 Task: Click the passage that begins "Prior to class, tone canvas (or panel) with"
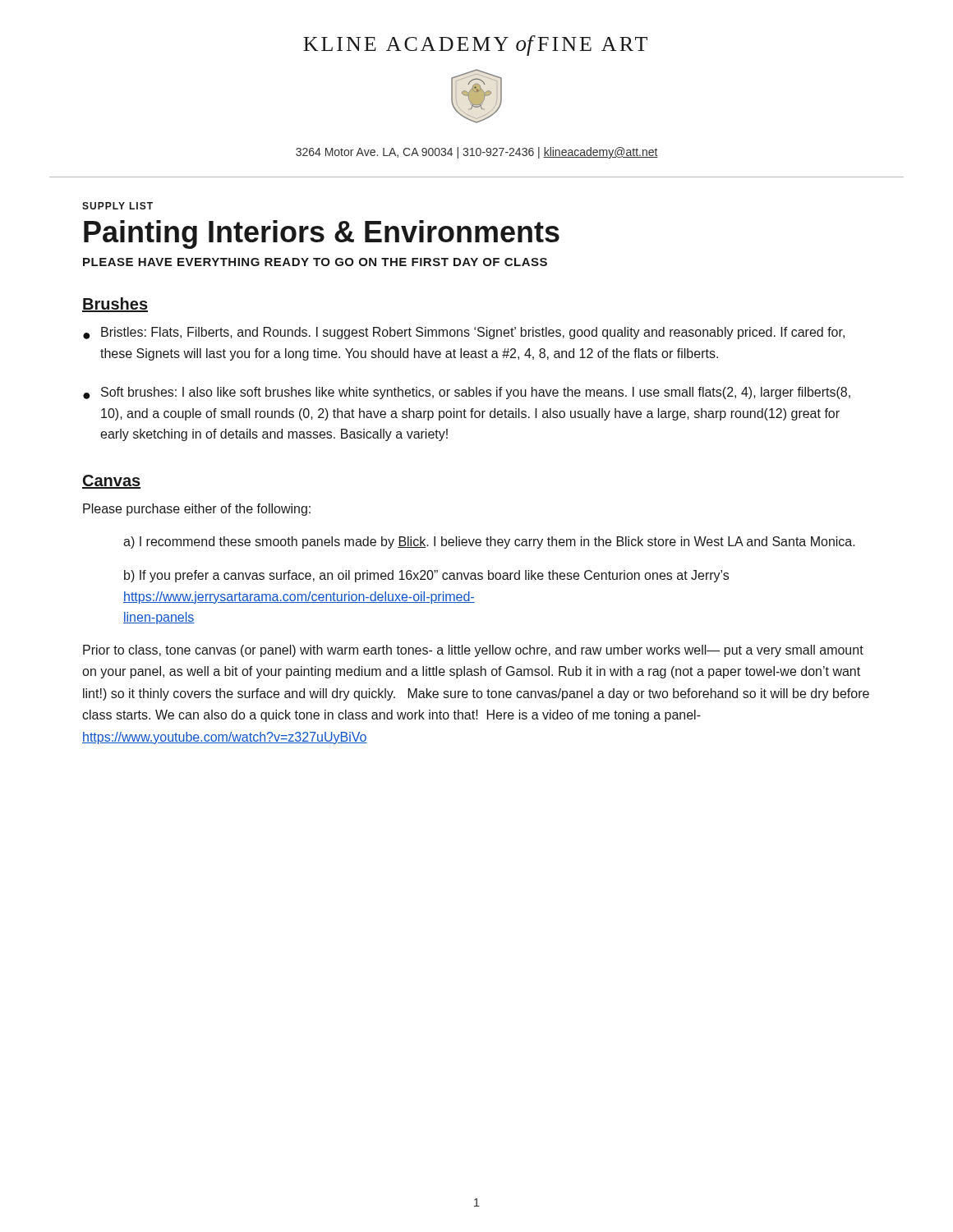pyautogui.click(x=476, y=693)
